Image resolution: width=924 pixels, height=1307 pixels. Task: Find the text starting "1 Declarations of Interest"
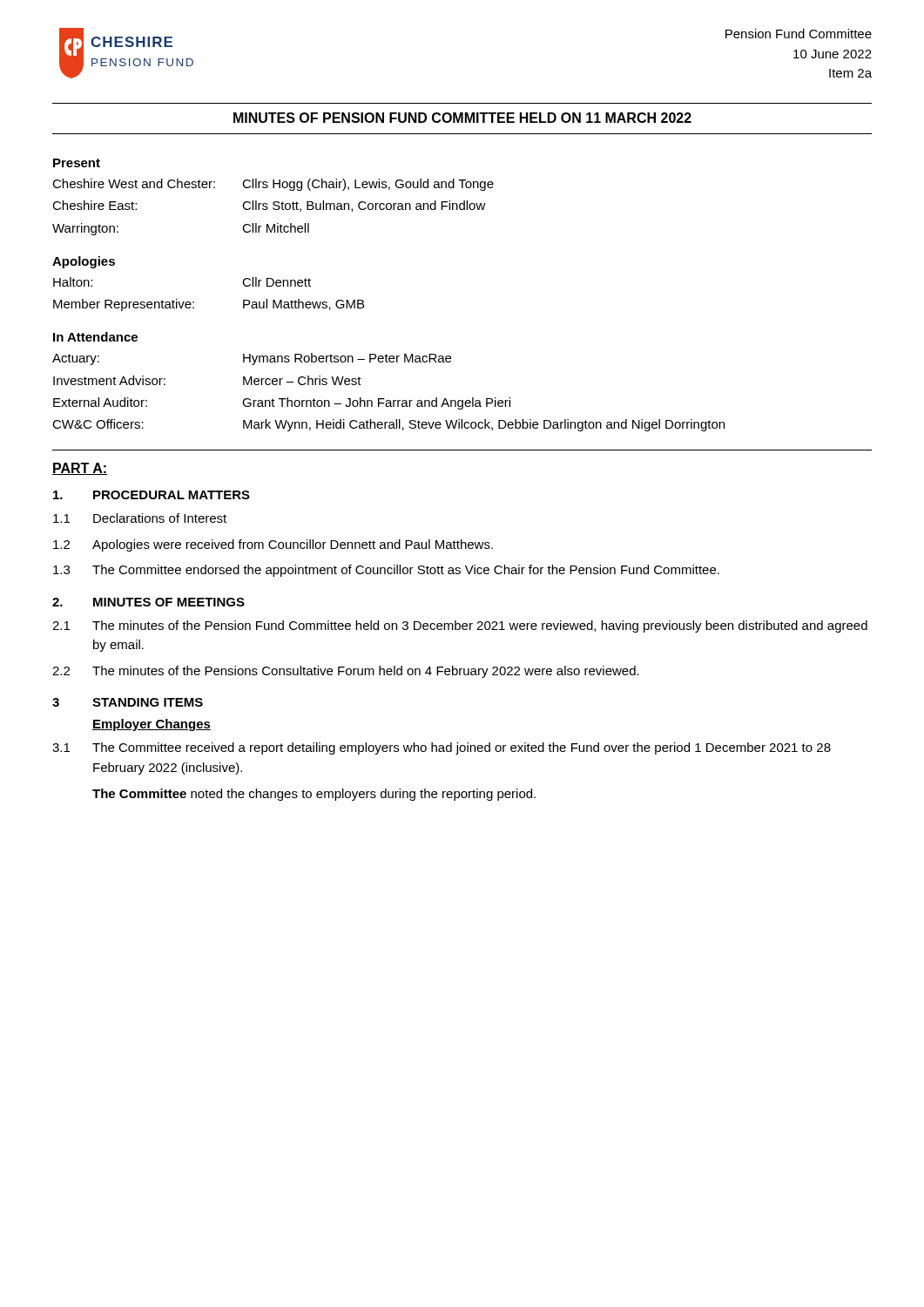[x=140, y=518]
